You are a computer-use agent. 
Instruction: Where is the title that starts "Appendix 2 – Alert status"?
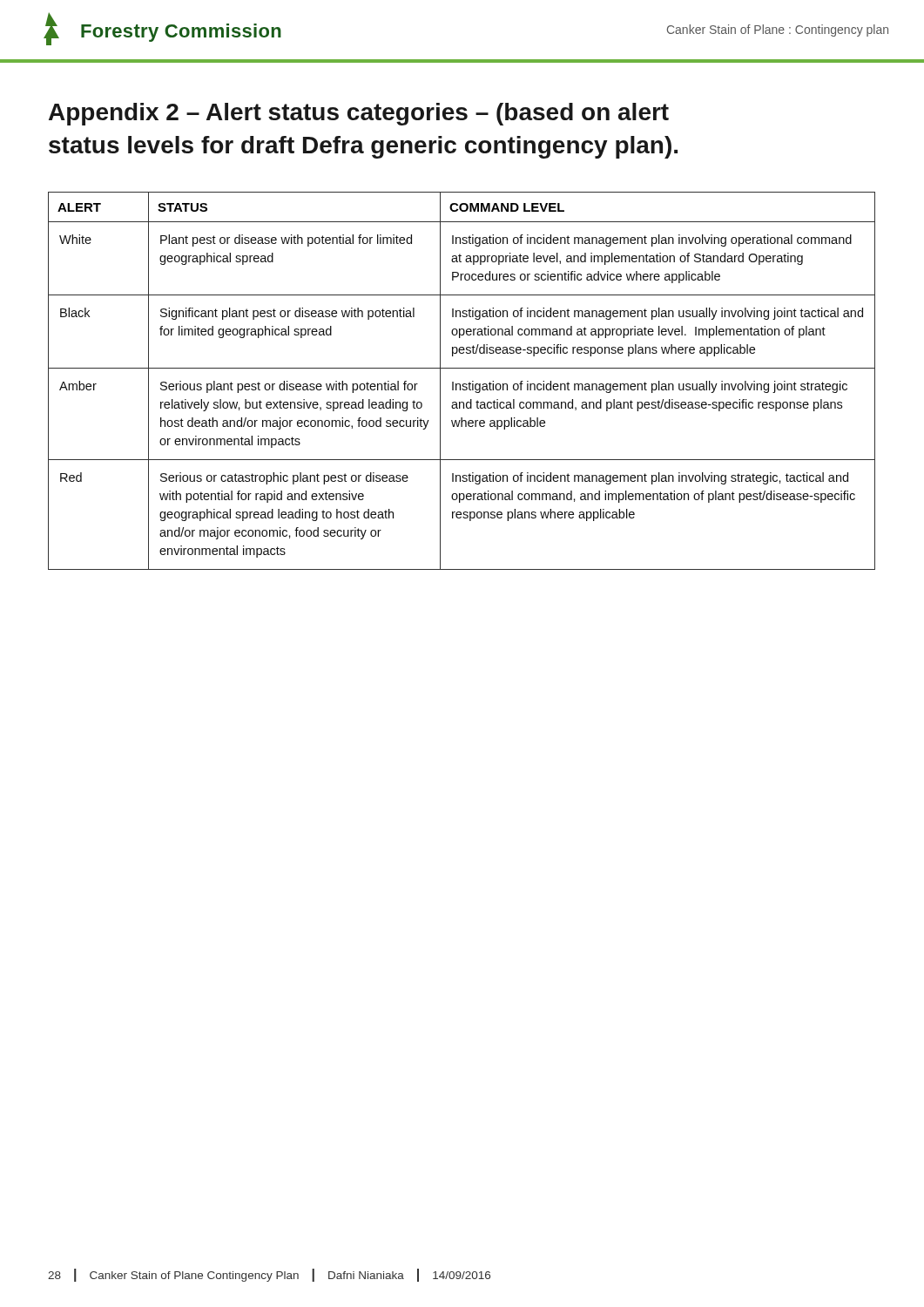pos(462,129)
